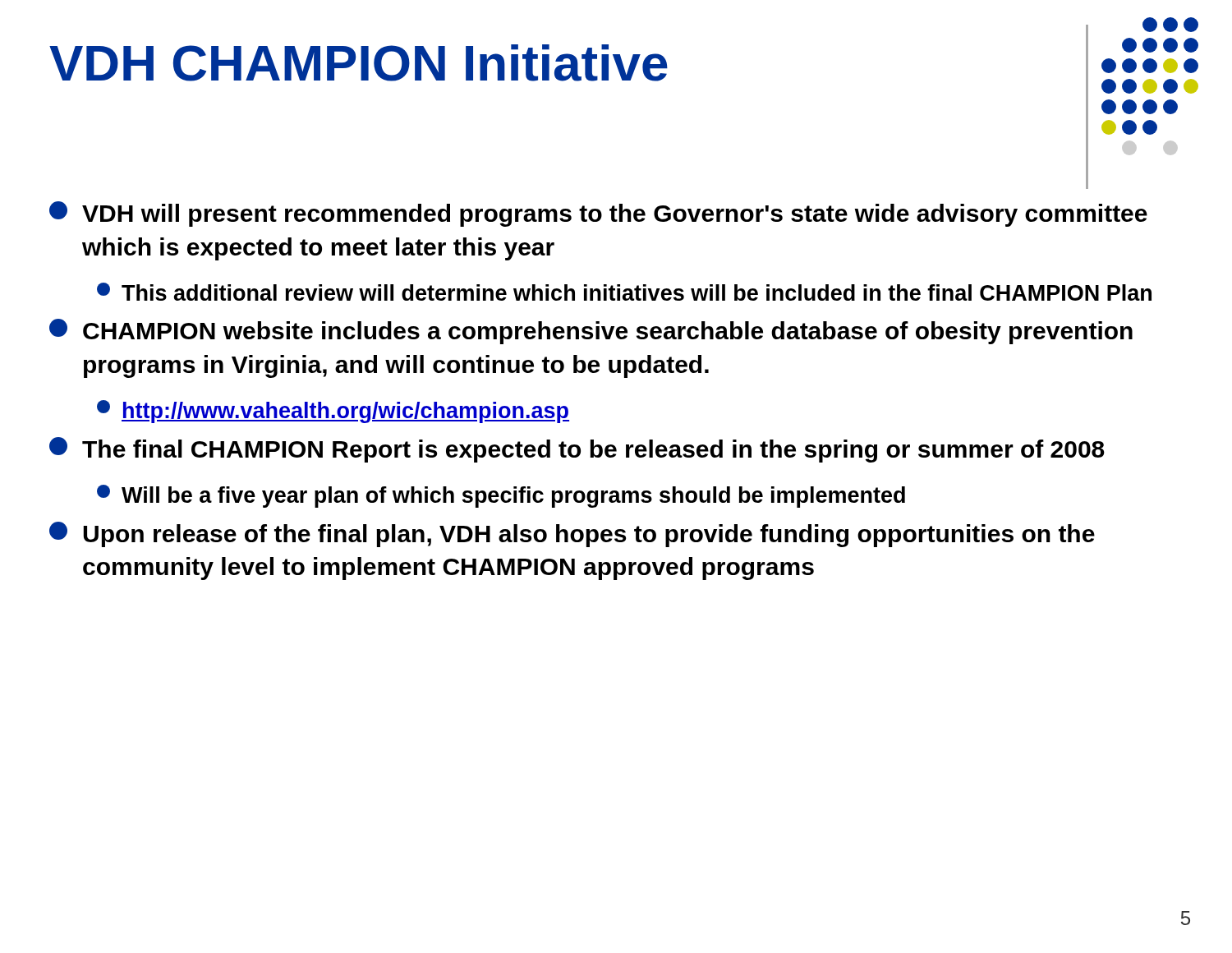Find the region starting "The final CHAMPION"
The width and height of the screenshot is (1232, 953).
coord(577,449)
